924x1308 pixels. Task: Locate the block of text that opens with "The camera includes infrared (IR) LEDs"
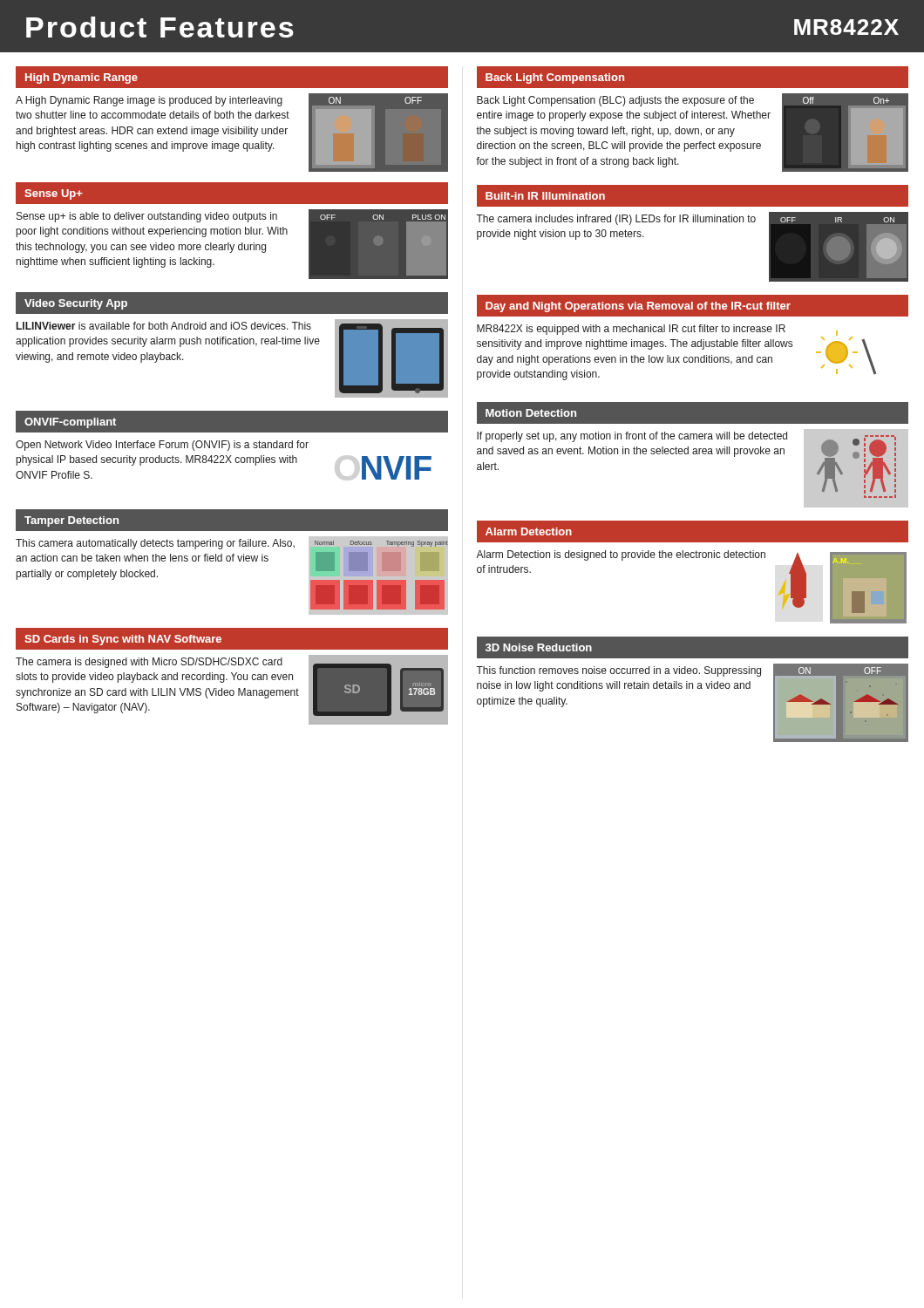616,226
